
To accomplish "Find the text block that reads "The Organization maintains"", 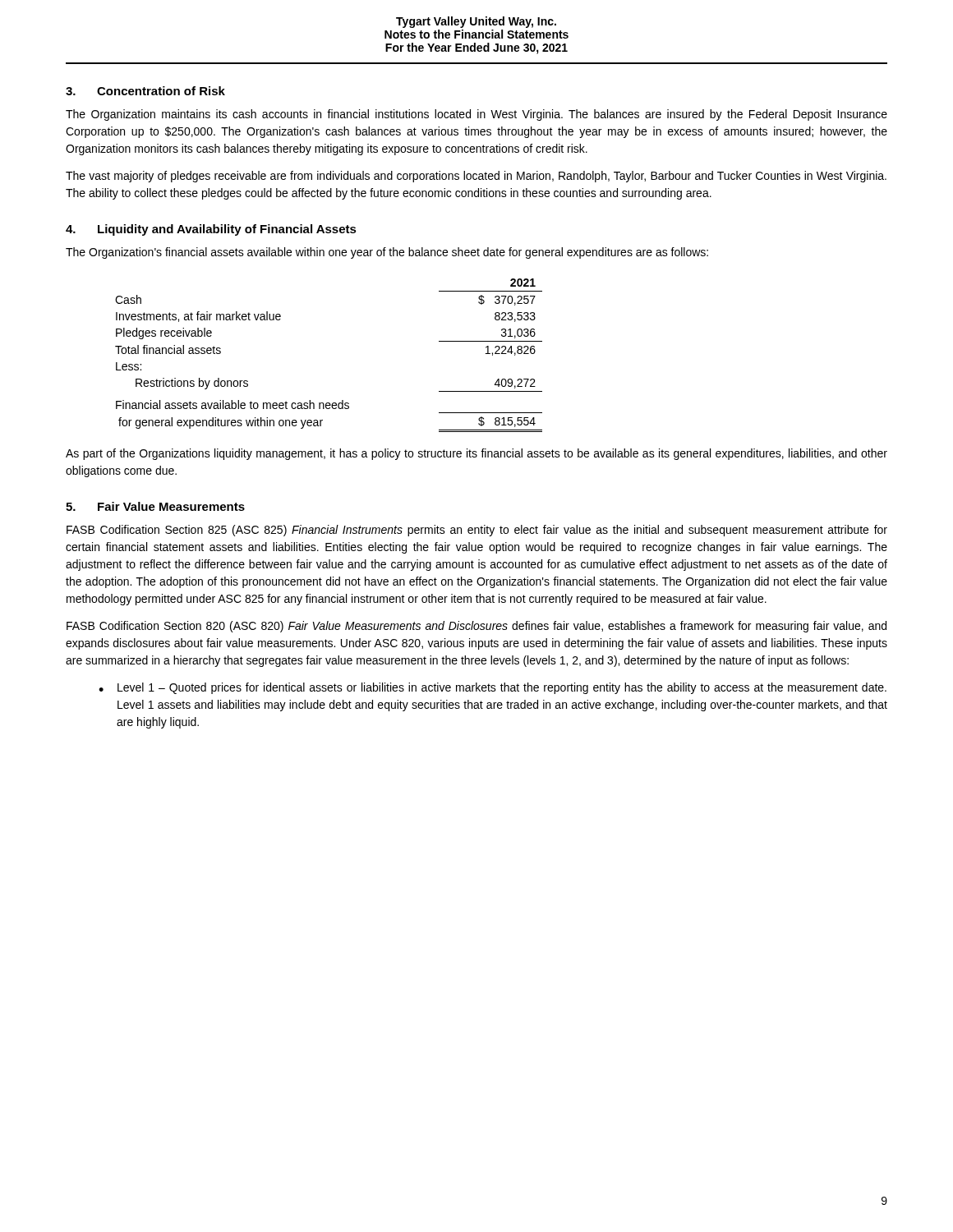I will (476, 131).
